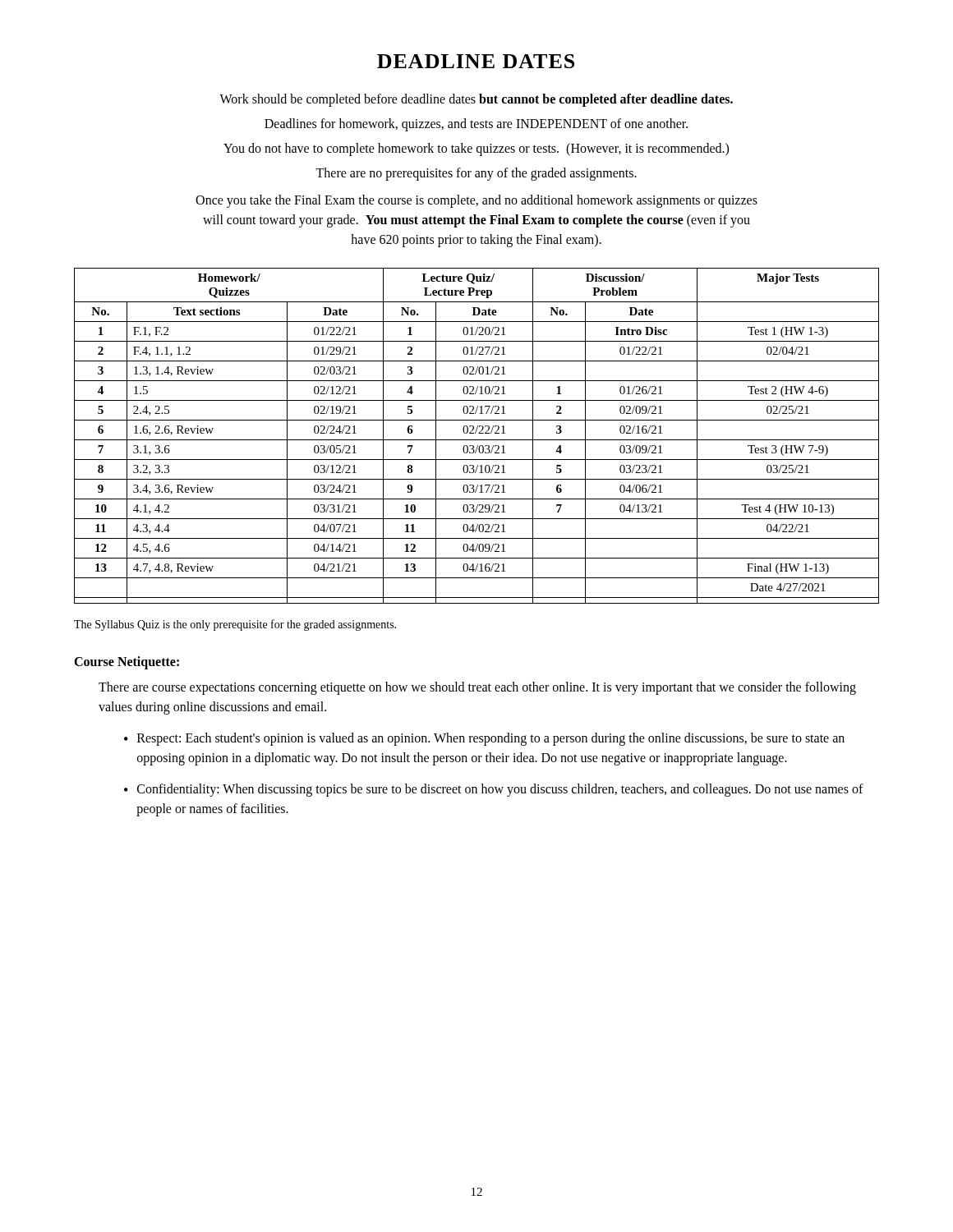Viewport: 953px width, 1232px height.
Task: Point to the text block starting "• Respect: Each"
Action: (501, 748)
